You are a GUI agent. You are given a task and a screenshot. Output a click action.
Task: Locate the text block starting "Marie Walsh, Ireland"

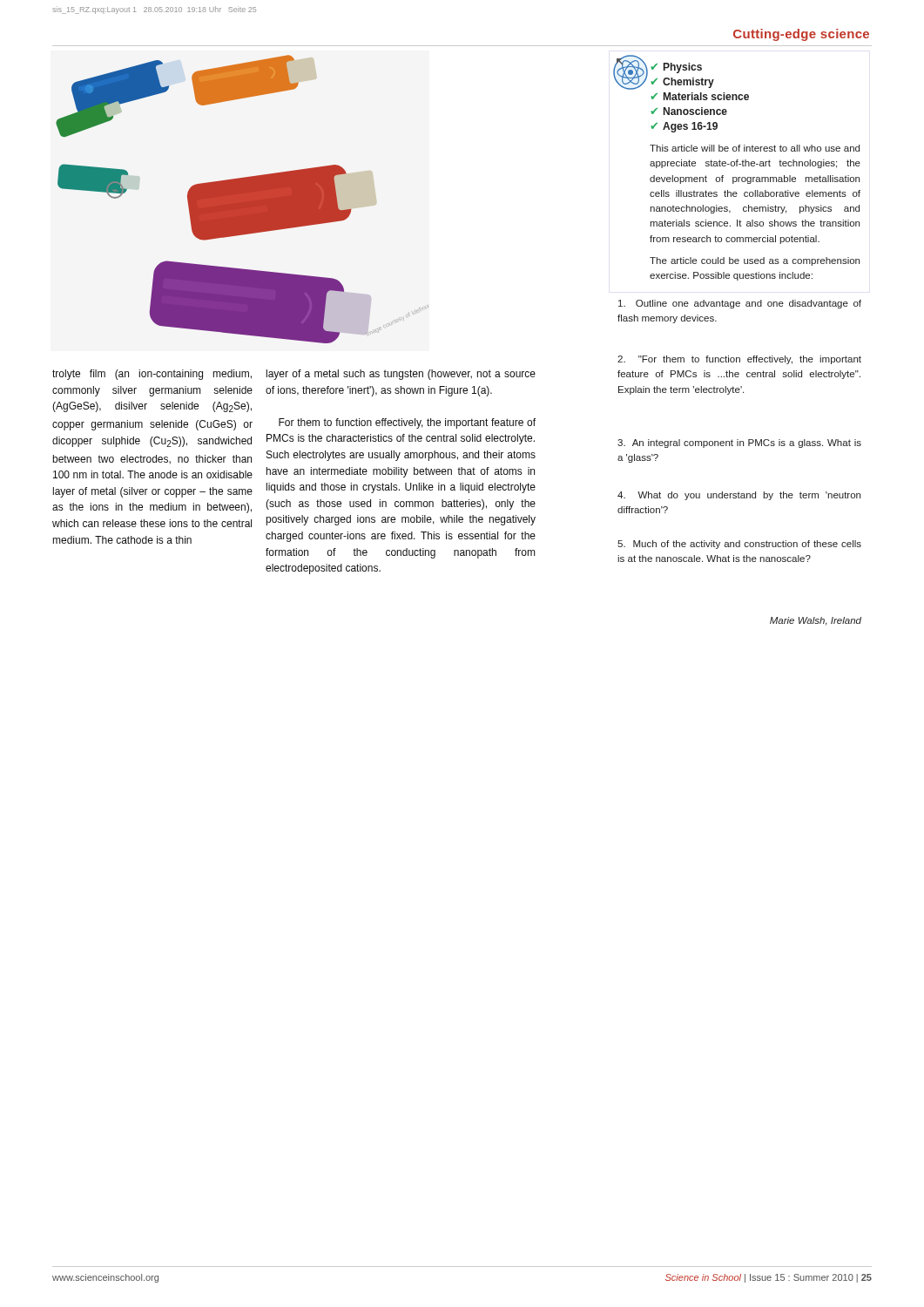[815, 620]
